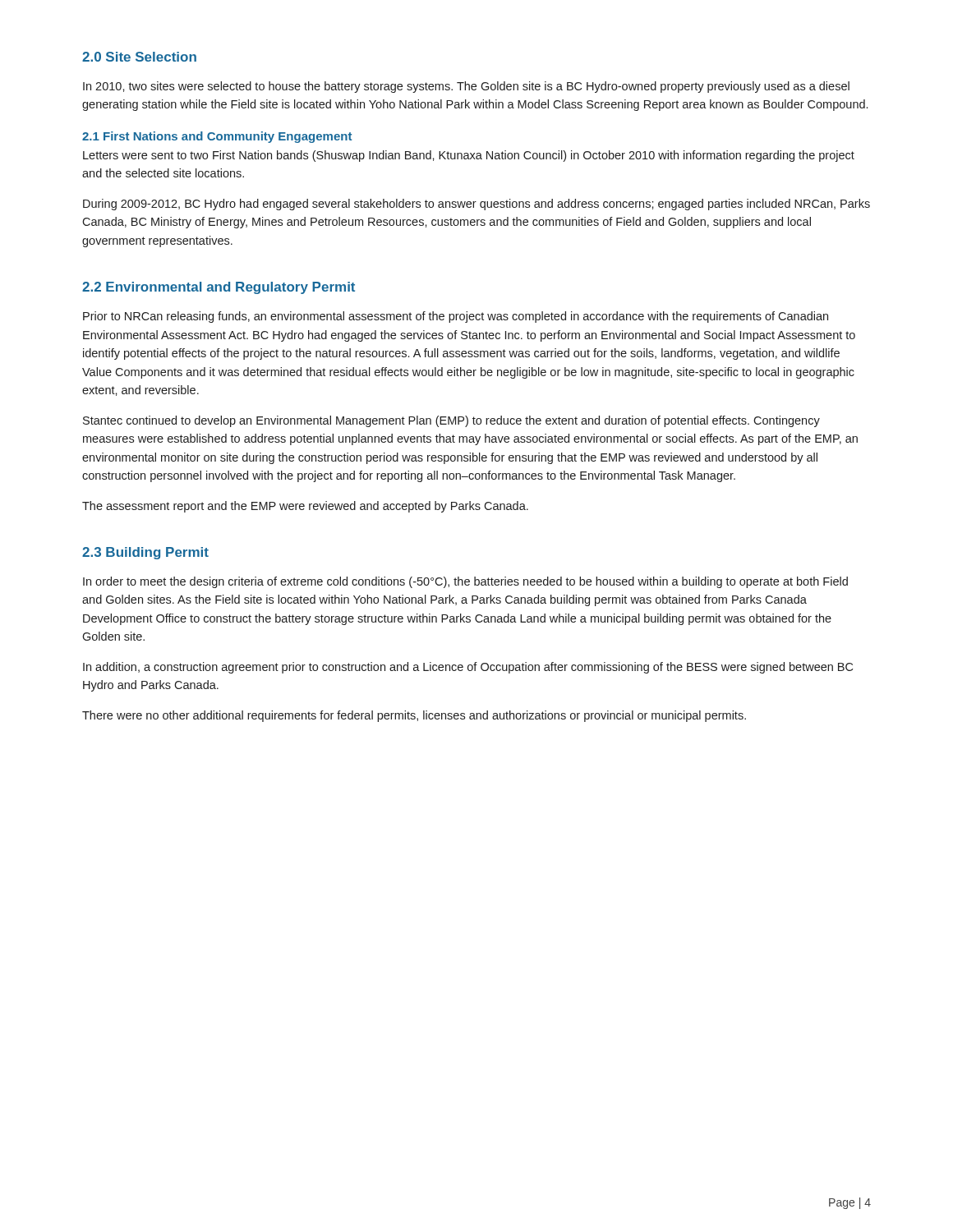Click the passage that begins "In 2010, two"
Image resolution: width=953 pixels, height=1232 pixels.
pyautogui.click(x=475, y=95)
